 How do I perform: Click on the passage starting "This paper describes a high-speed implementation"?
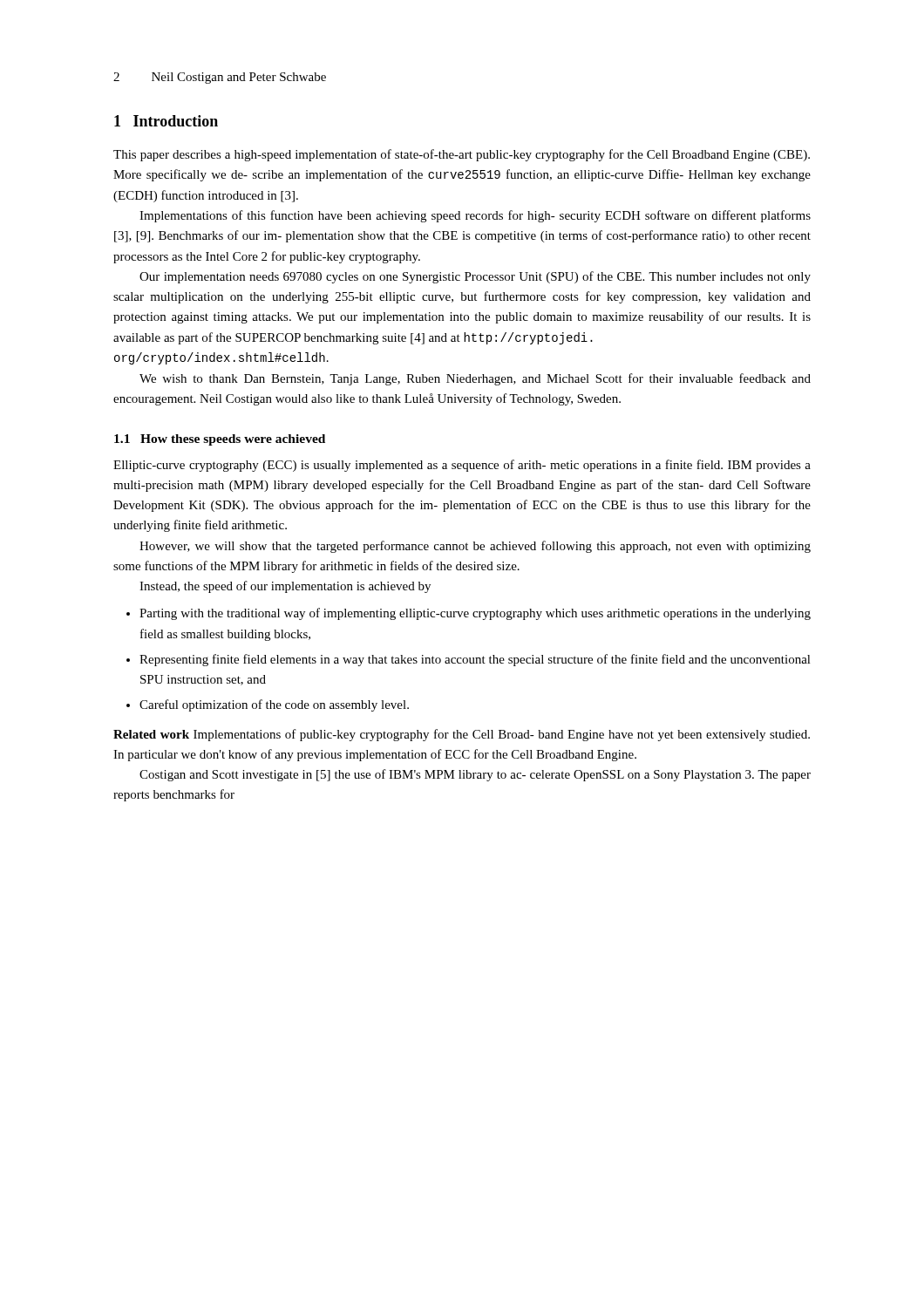[462, 175]
